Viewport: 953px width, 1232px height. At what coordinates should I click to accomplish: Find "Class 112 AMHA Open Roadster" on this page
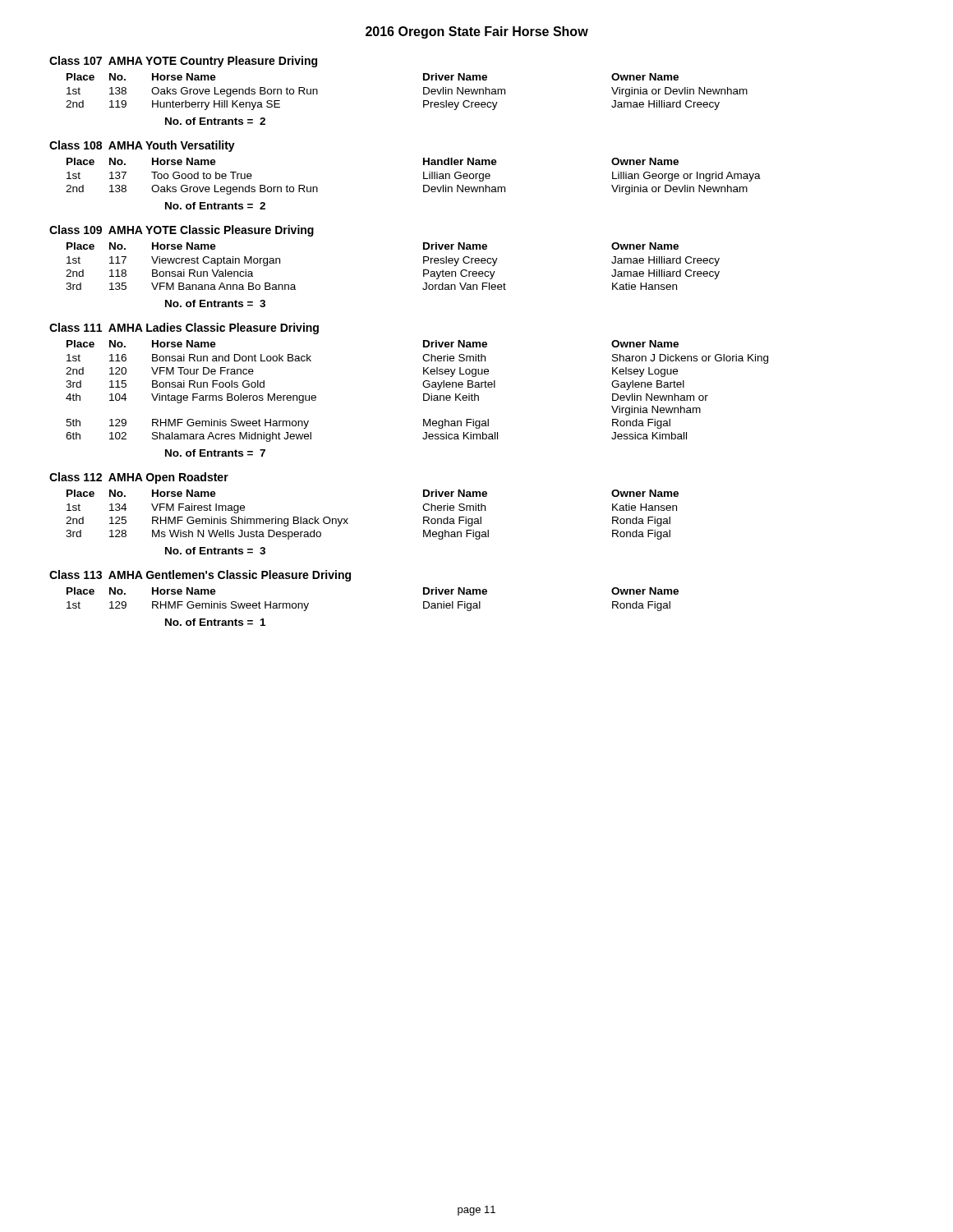pos(139,477)
